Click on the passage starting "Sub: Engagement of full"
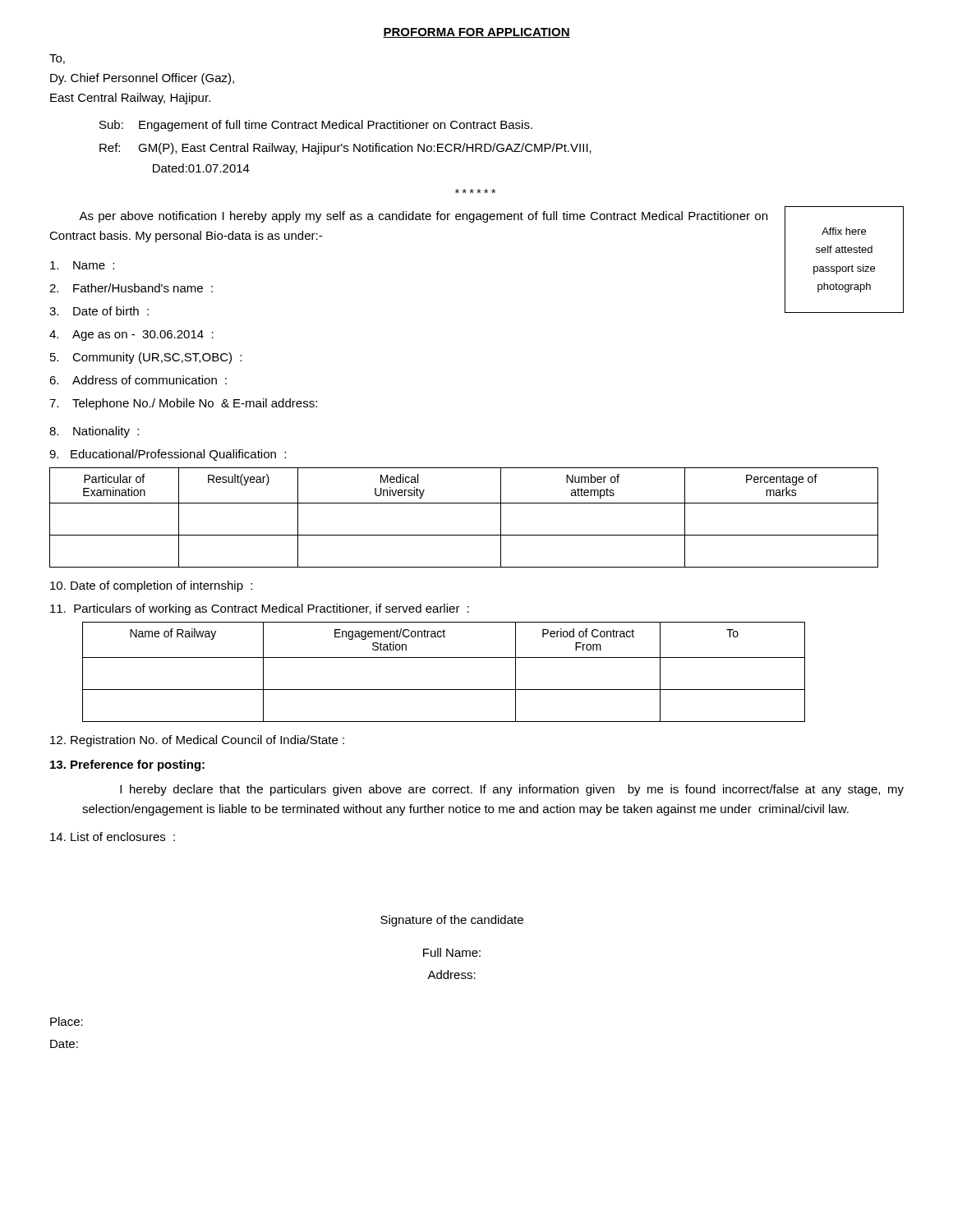Viewport: 953px width, 1232px height. coord(501,146)
